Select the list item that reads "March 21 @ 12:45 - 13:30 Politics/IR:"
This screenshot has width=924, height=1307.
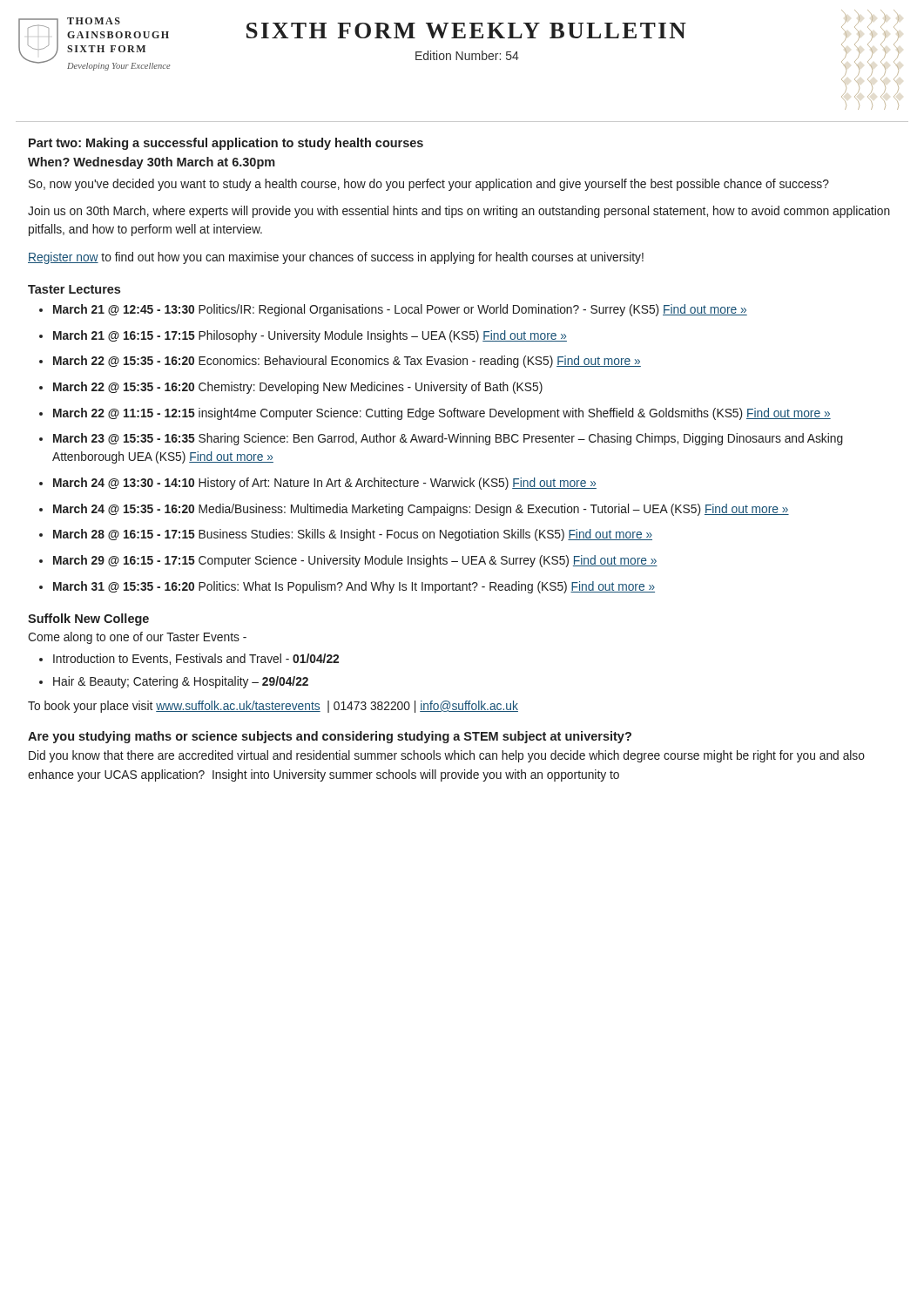400,310
